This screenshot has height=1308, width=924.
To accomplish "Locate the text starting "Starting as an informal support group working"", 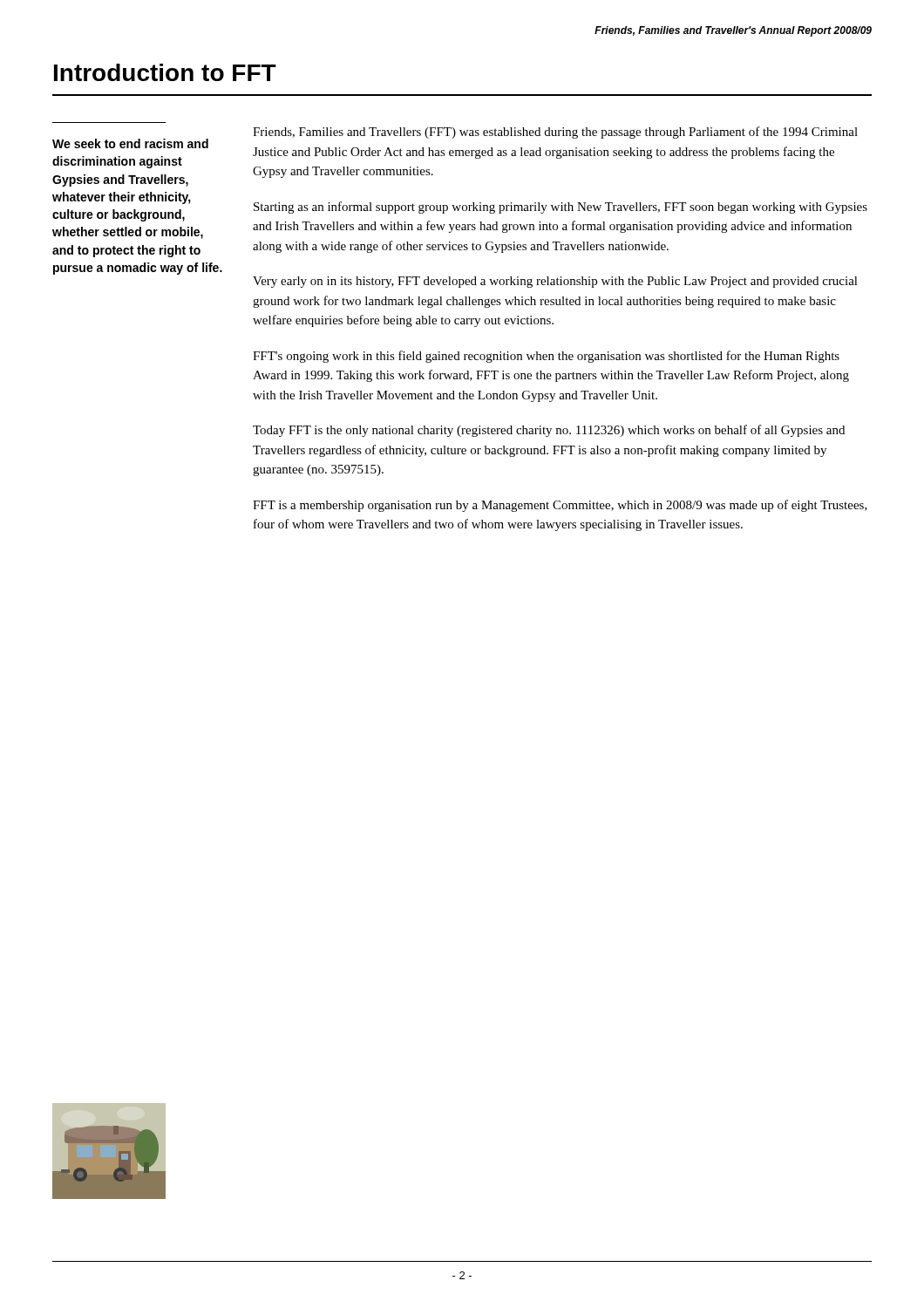I will point(562,226).
